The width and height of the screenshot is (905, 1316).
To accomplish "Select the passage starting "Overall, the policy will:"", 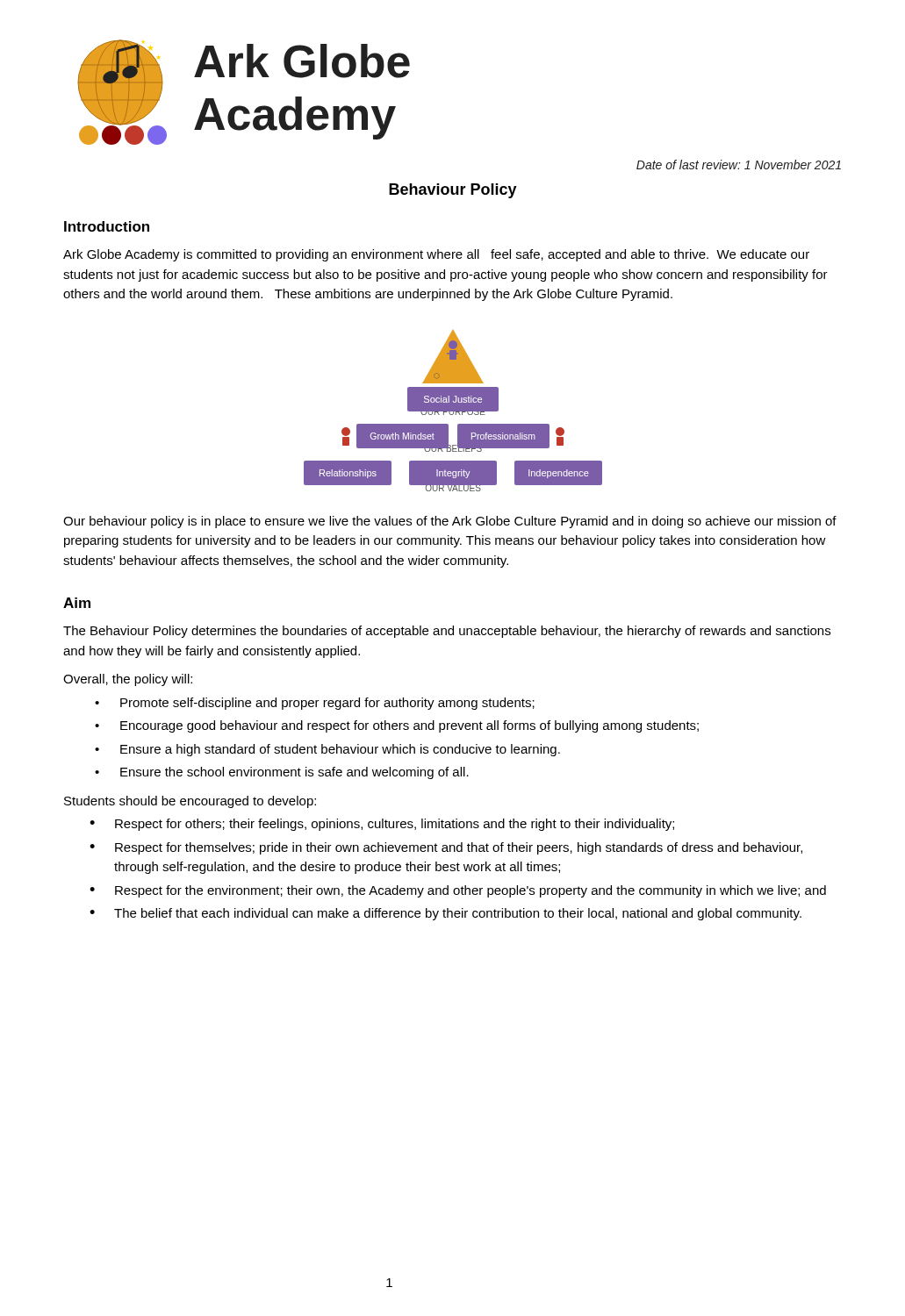I will [128, 679].
